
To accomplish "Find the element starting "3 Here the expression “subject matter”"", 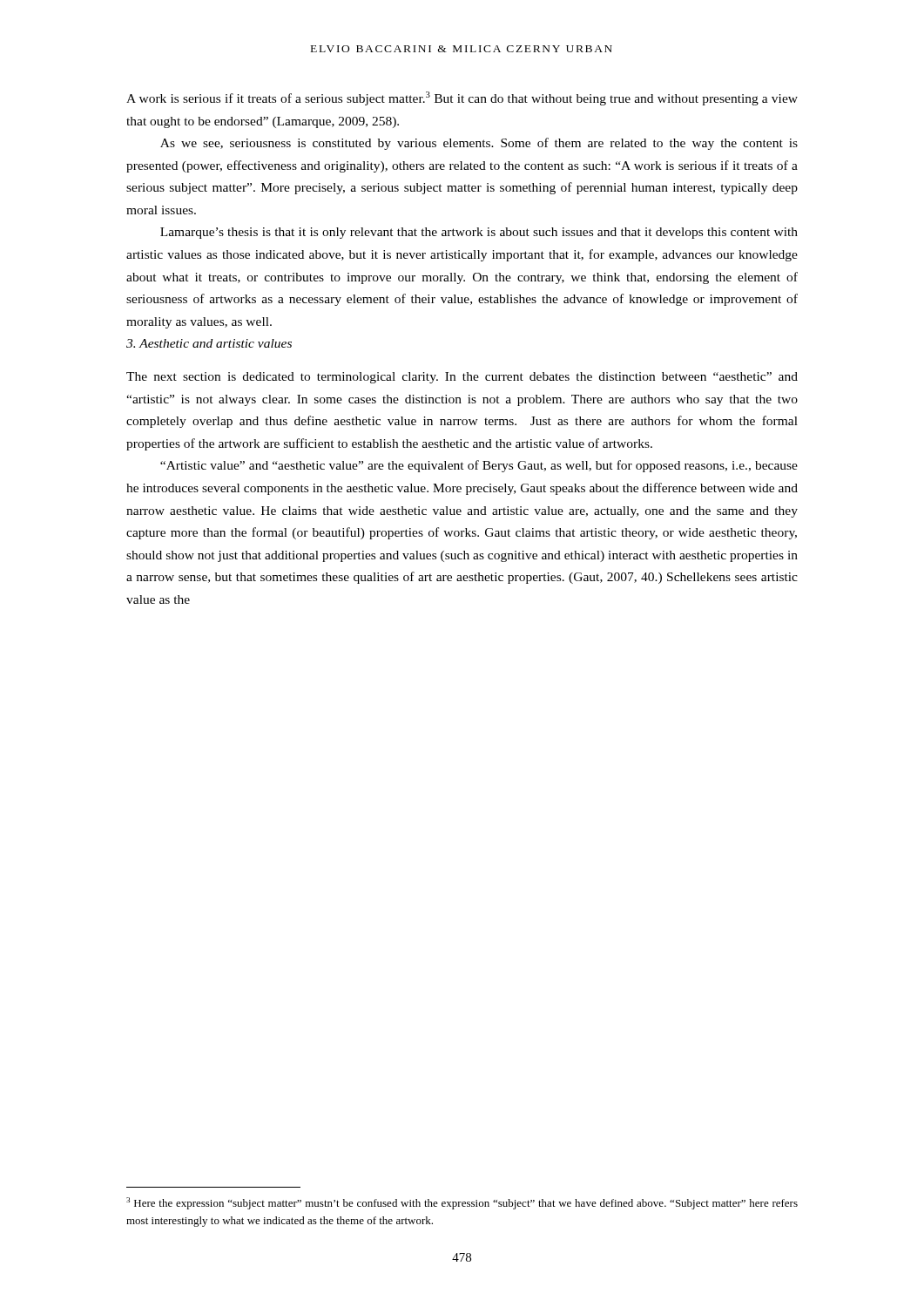I will [x=462, y=1212].
